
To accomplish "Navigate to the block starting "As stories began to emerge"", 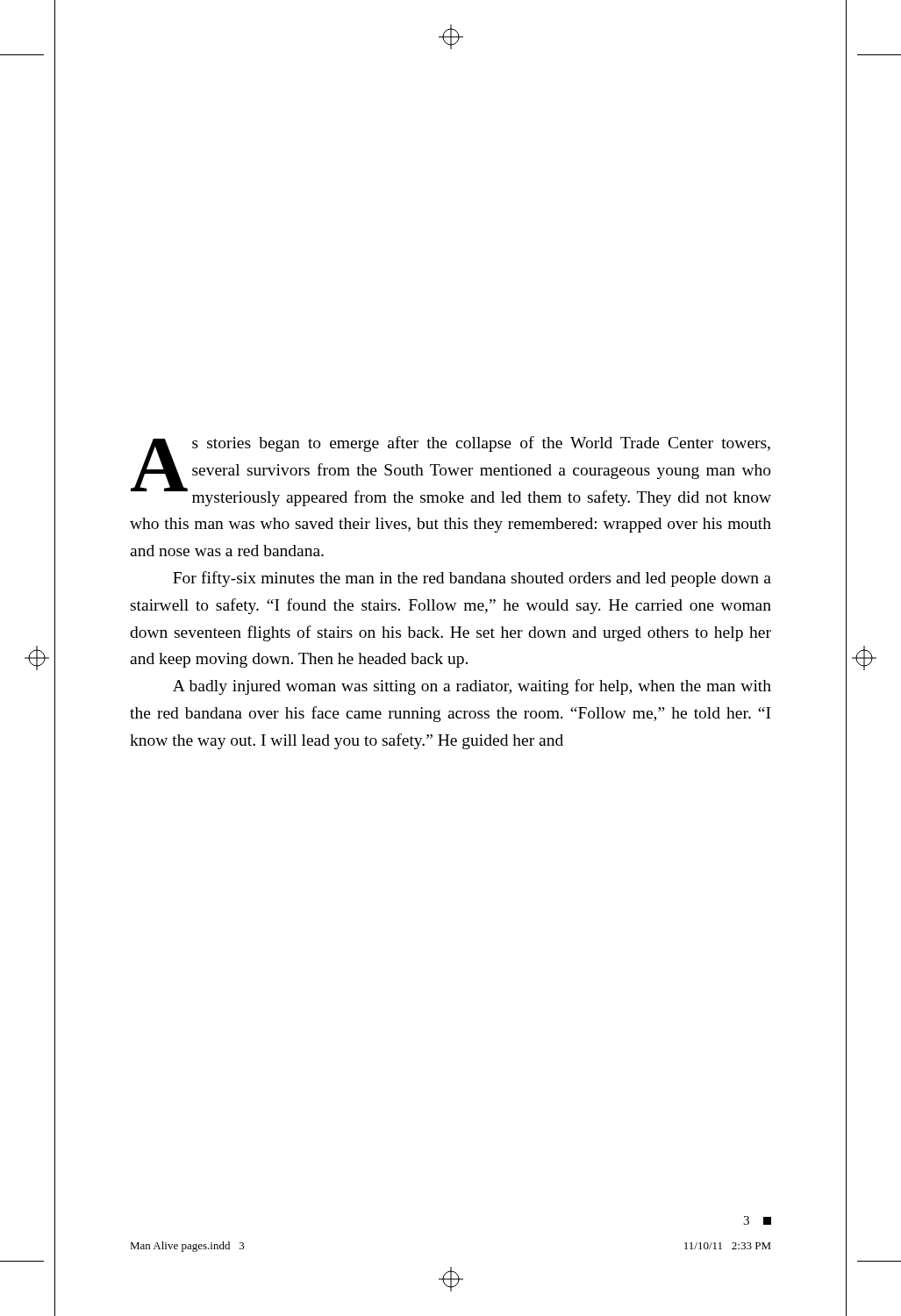I will [x=450, y=592].
